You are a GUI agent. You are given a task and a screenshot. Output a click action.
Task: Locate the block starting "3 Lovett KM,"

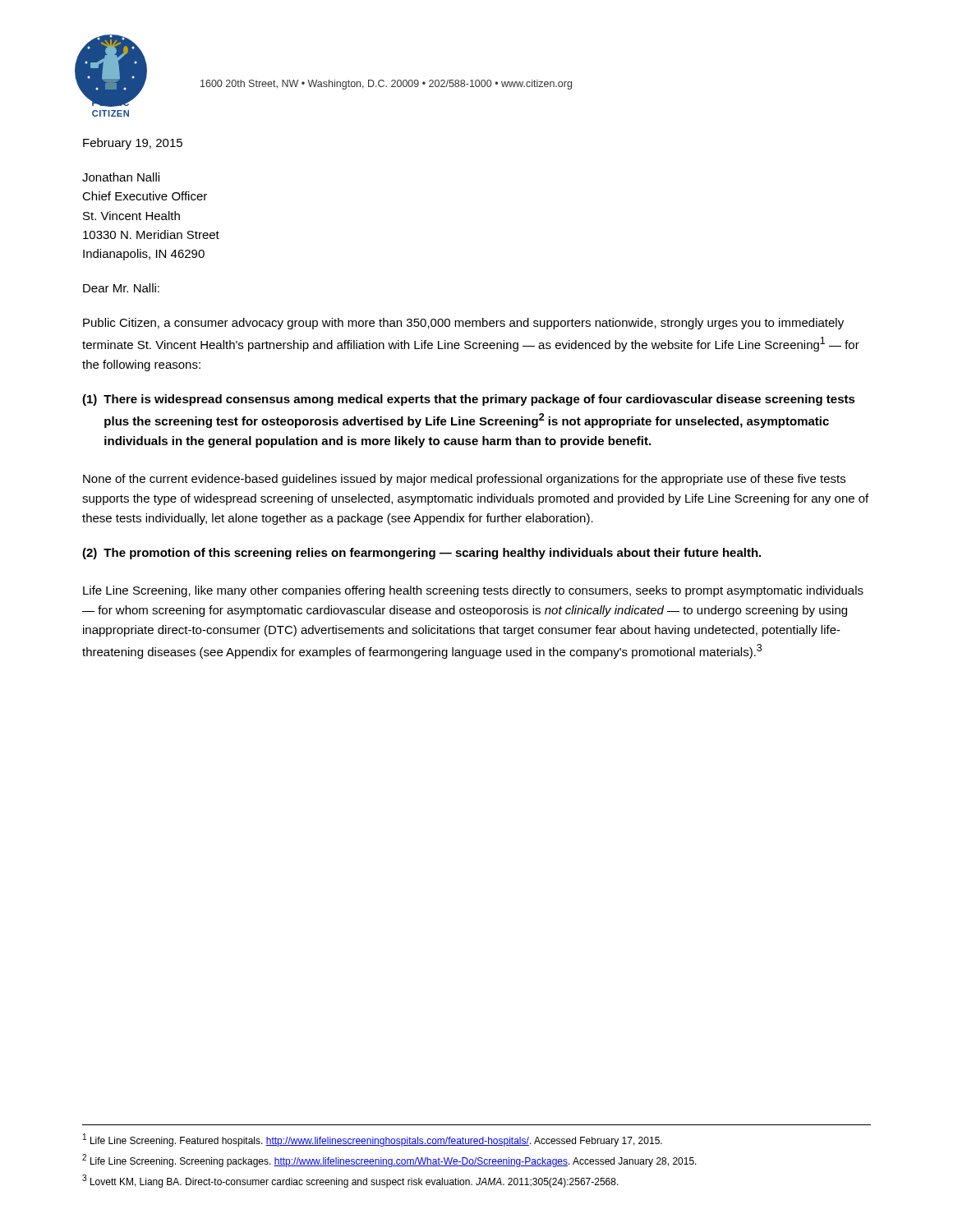351,1181
